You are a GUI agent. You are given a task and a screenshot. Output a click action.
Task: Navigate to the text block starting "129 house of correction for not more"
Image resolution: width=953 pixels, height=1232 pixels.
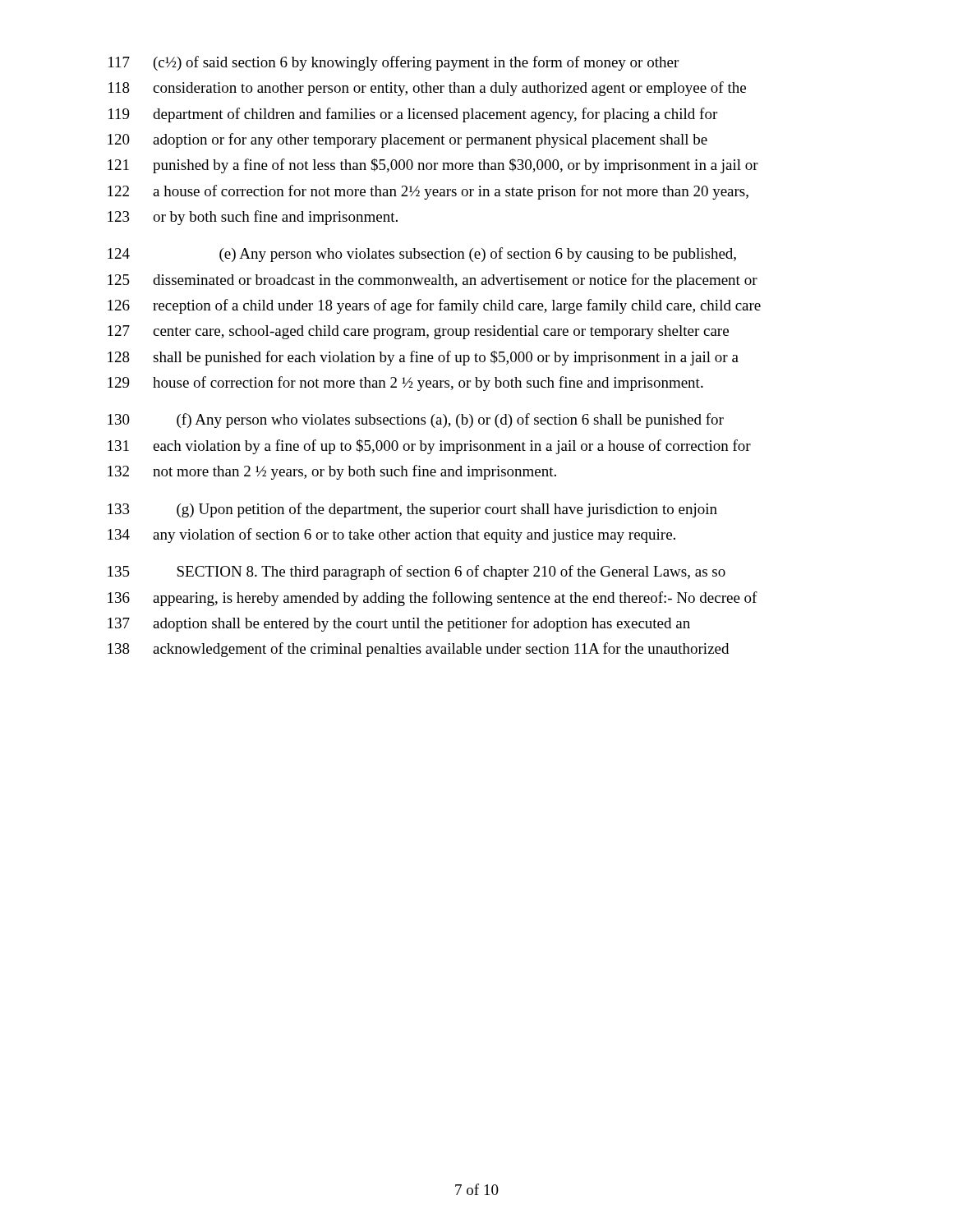[485, 383]
